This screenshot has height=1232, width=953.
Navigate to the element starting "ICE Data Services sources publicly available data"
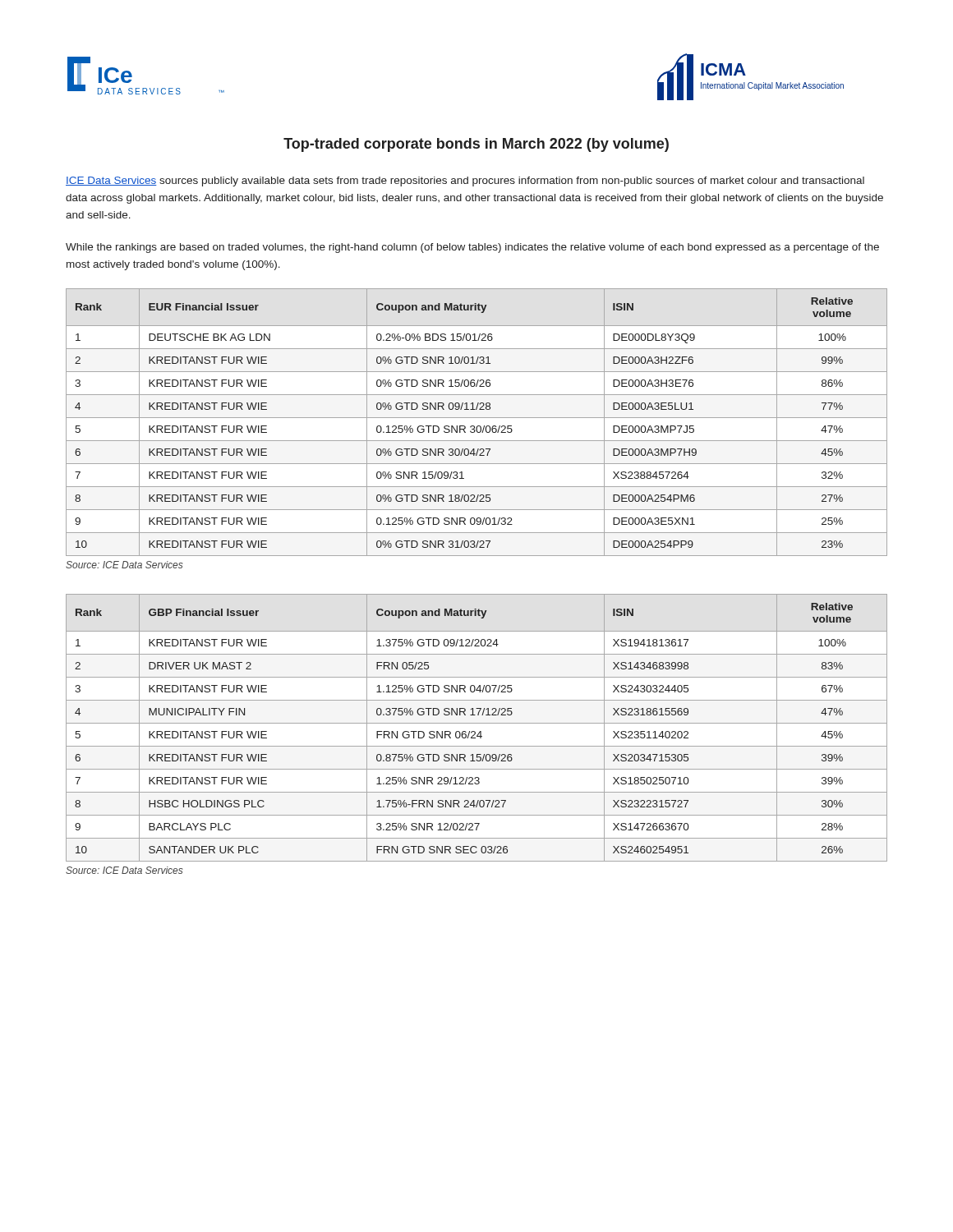475,197
